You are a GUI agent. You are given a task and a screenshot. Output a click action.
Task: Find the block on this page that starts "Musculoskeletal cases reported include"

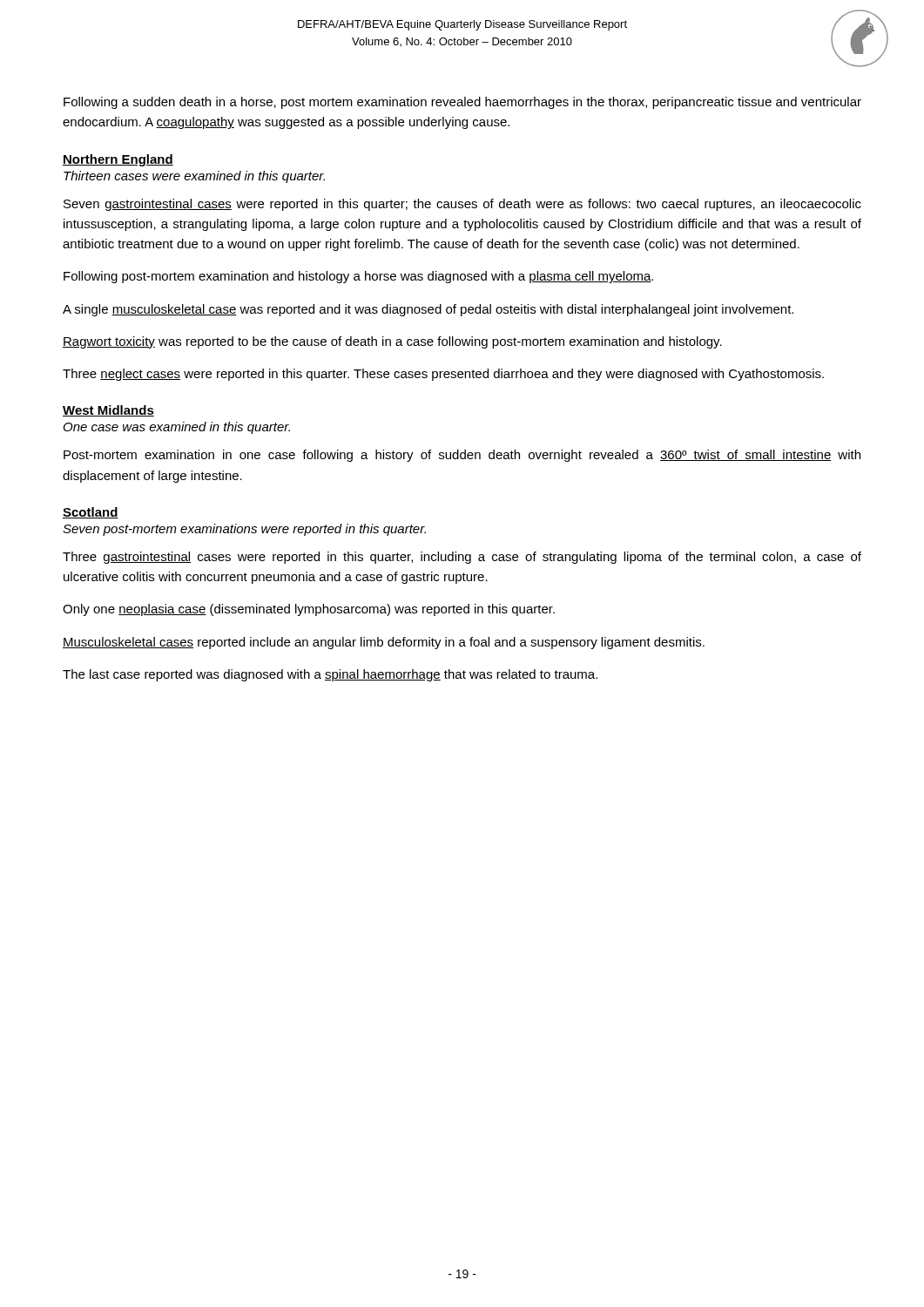click(384, 641)
